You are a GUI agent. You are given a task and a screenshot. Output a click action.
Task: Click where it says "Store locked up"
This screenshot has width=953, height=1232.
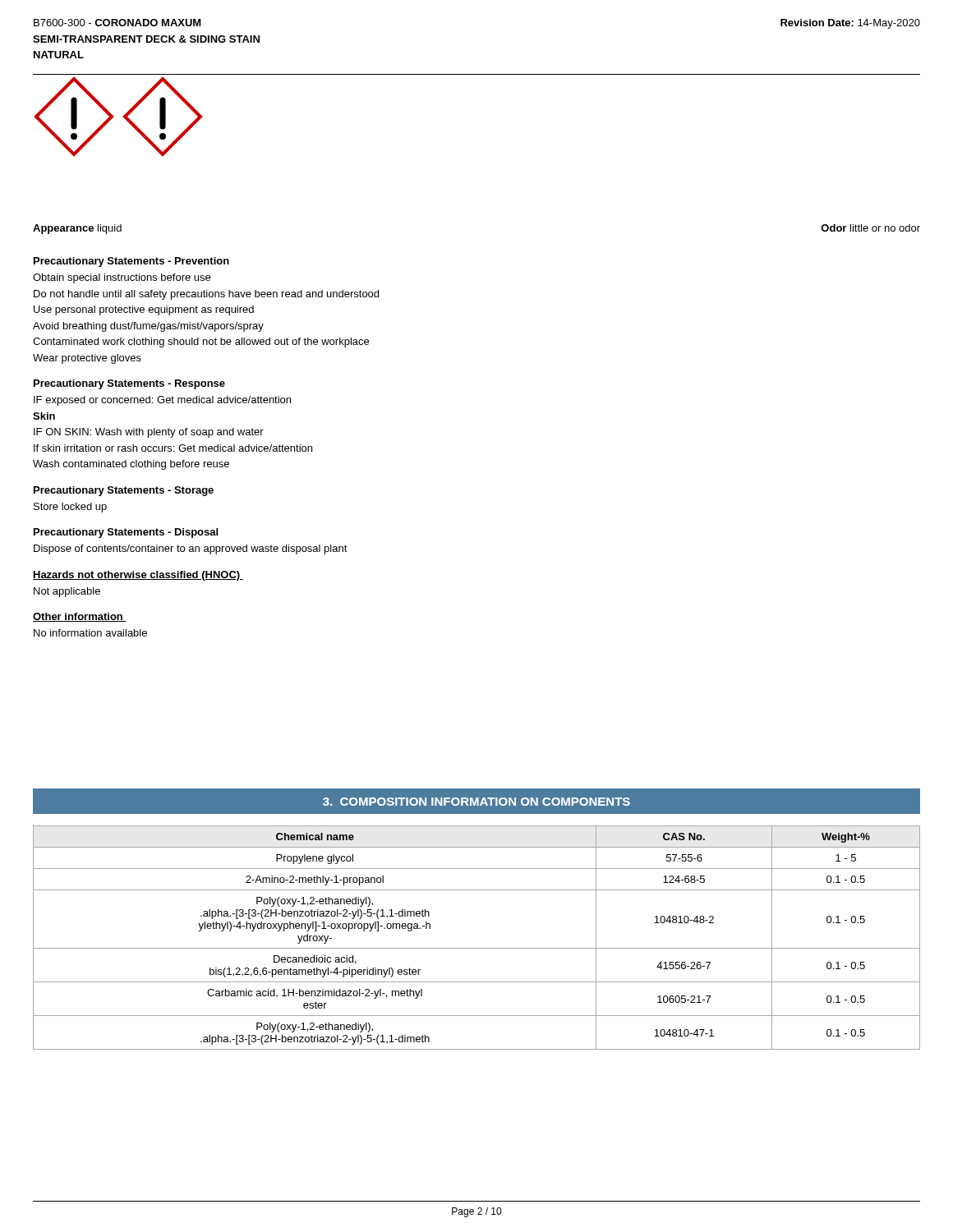[70, 506]
